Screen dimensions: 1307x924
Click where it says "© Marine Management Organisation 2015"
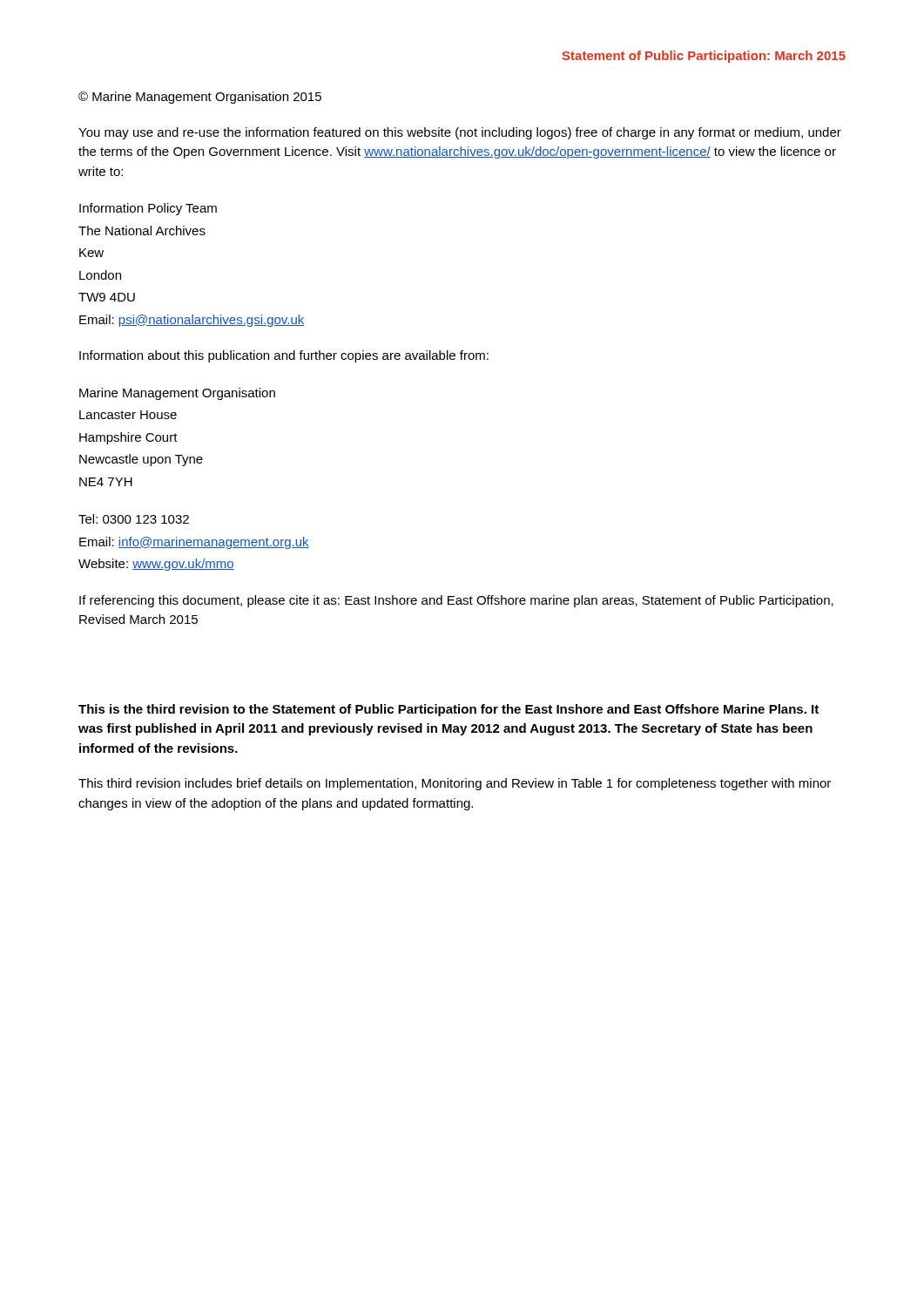[200, 96]
